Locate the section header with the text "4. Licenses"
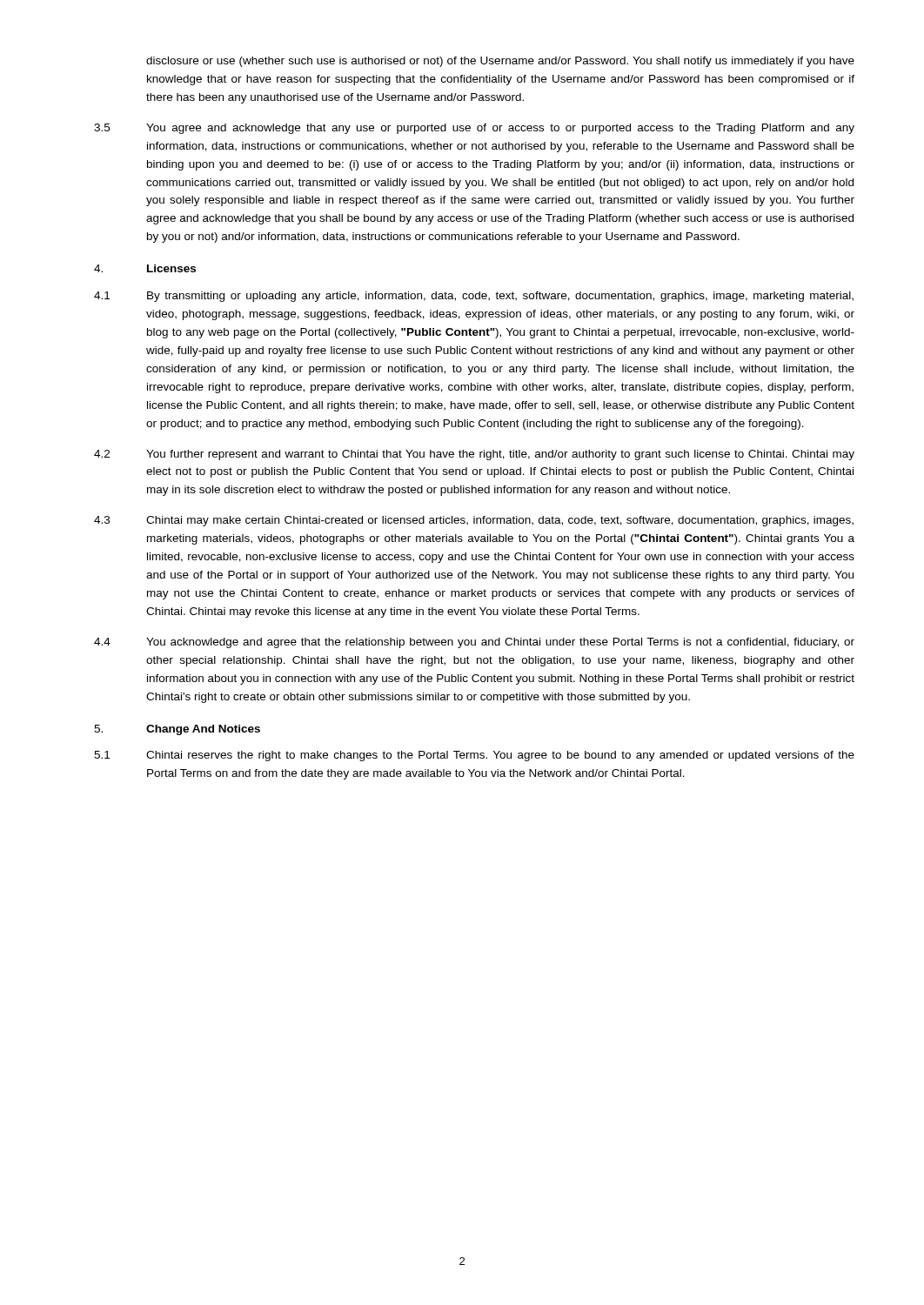The image size is (924, 1305). click(145, 268)
